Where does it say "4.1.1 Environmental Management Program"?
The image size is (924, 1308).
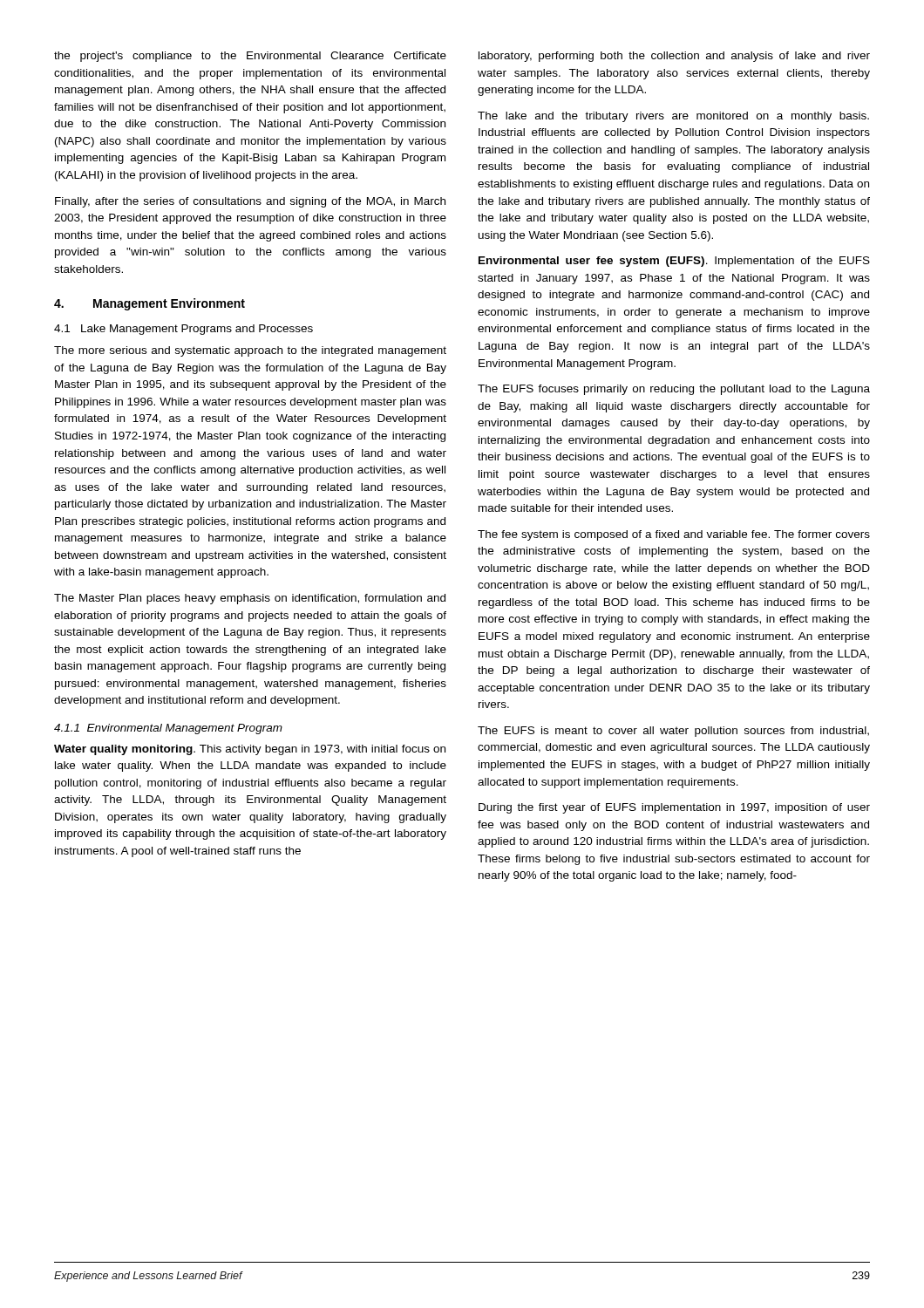(x=168, y=728)
